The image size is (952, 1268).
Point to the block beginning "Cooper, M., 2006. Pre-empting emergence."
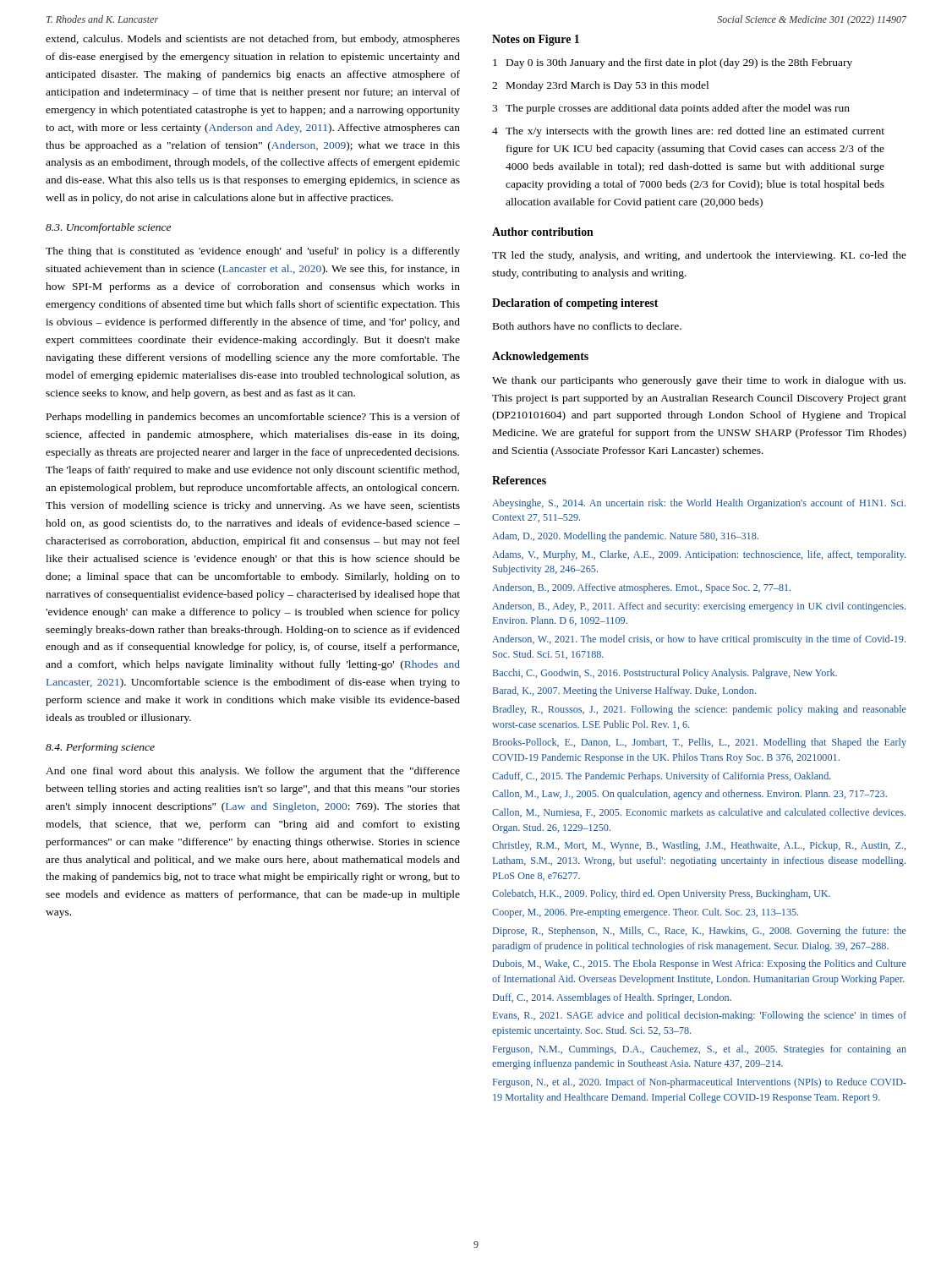click(x=646, y=912)
